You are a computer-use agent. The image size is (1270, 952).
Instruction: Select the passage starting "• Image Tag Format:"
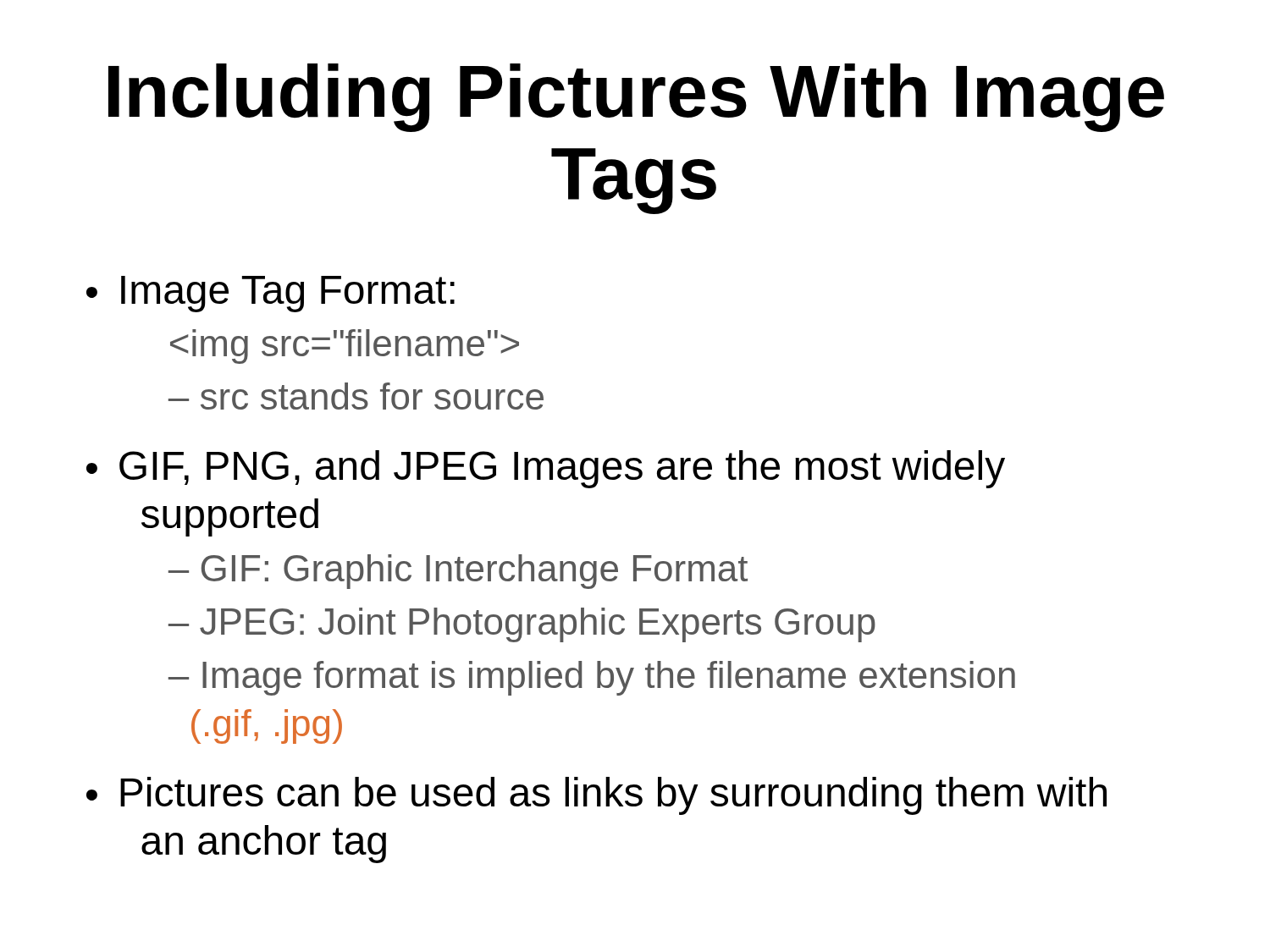(271, 294)
